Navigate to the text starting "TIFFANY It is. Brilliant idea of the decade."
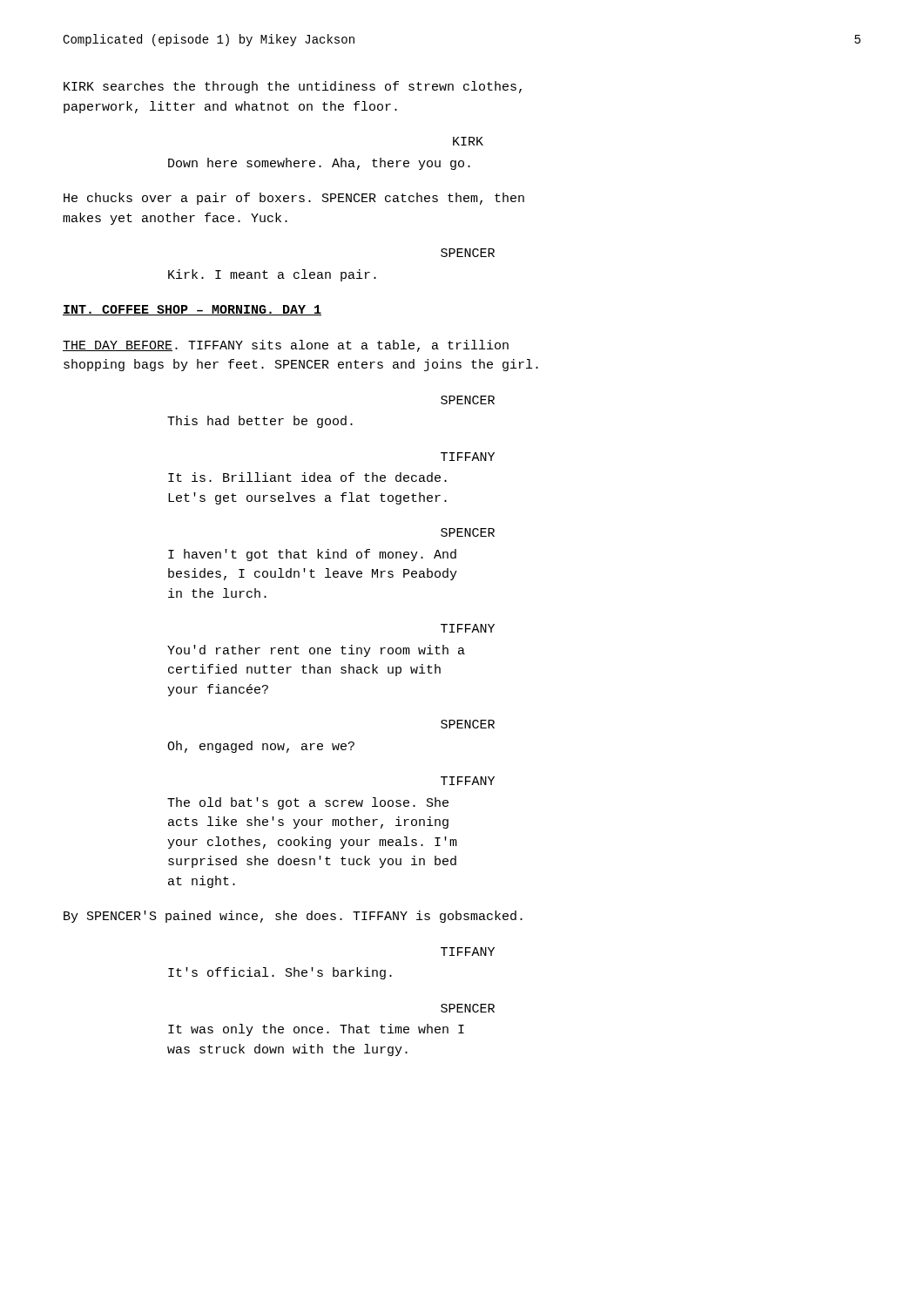The height and width of the screenshot is (1307, 924). (442, 479)
